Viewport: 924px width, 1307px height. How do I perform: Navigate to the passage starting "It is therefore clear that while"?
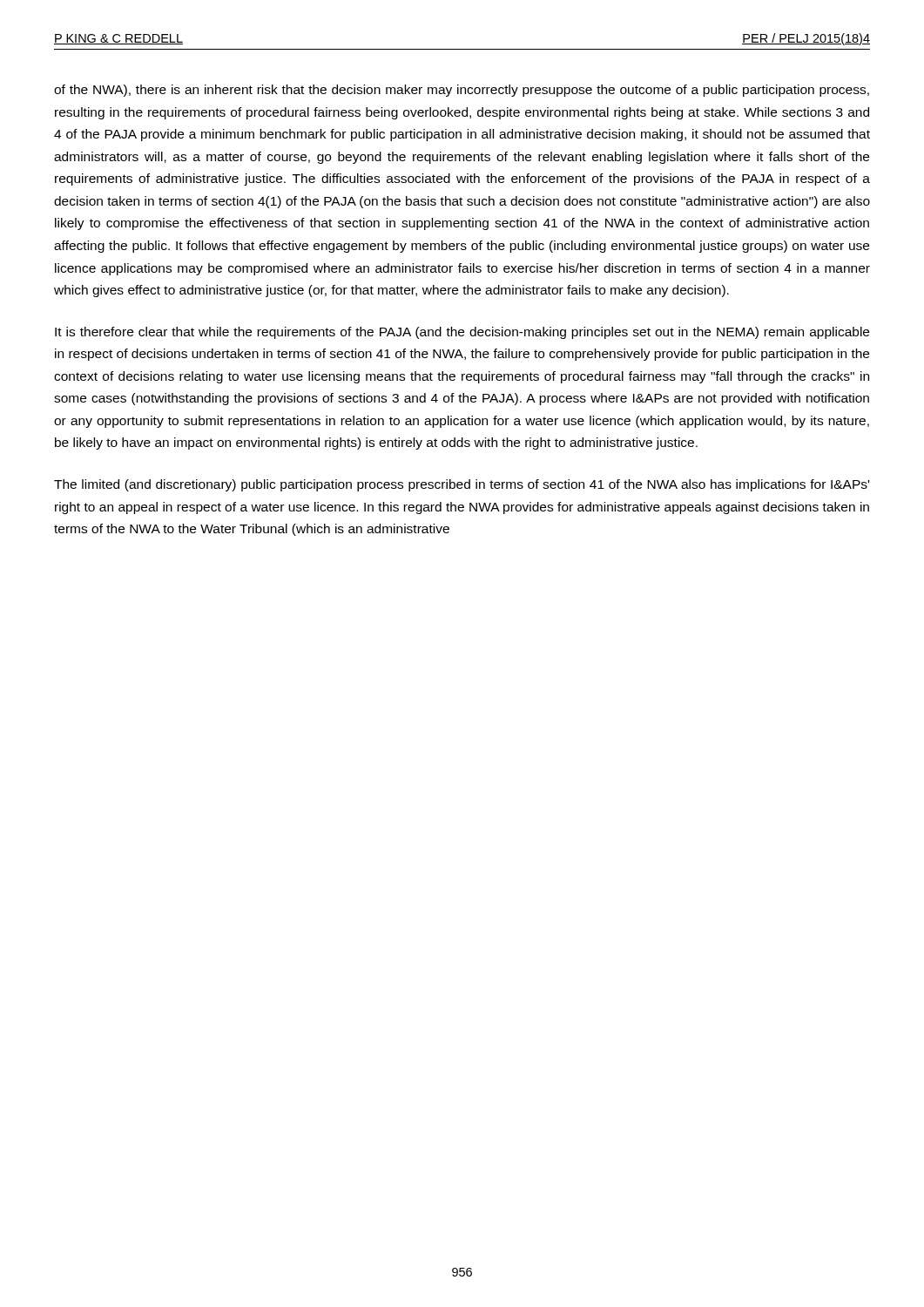click(462, 387)
